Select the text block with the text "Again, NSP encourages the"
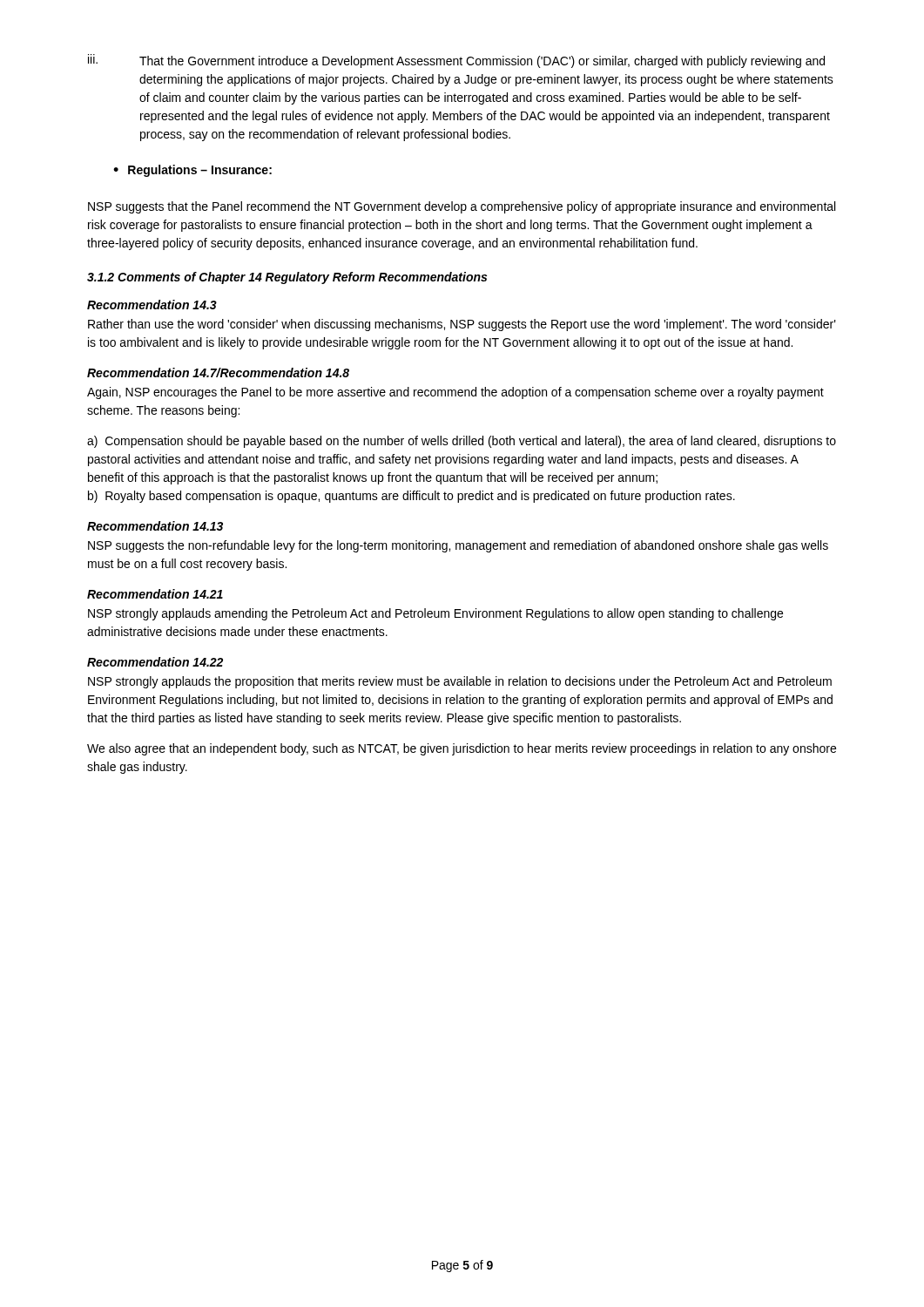This screenshot has height=1307, width=924. pyautogui.click(x=462, y=401)
